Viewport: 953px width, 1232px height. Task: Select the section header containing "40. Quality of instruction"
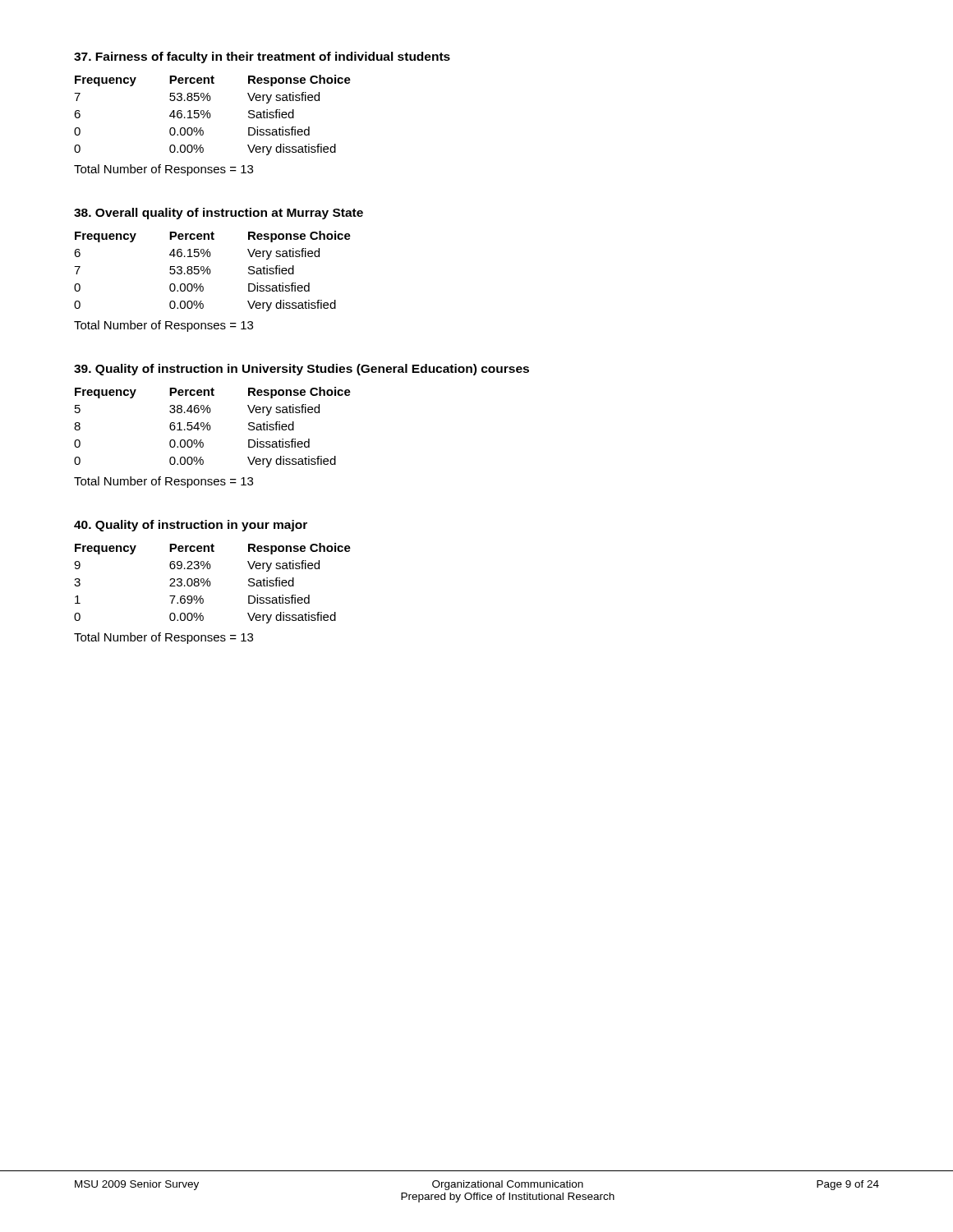(191, 524)
